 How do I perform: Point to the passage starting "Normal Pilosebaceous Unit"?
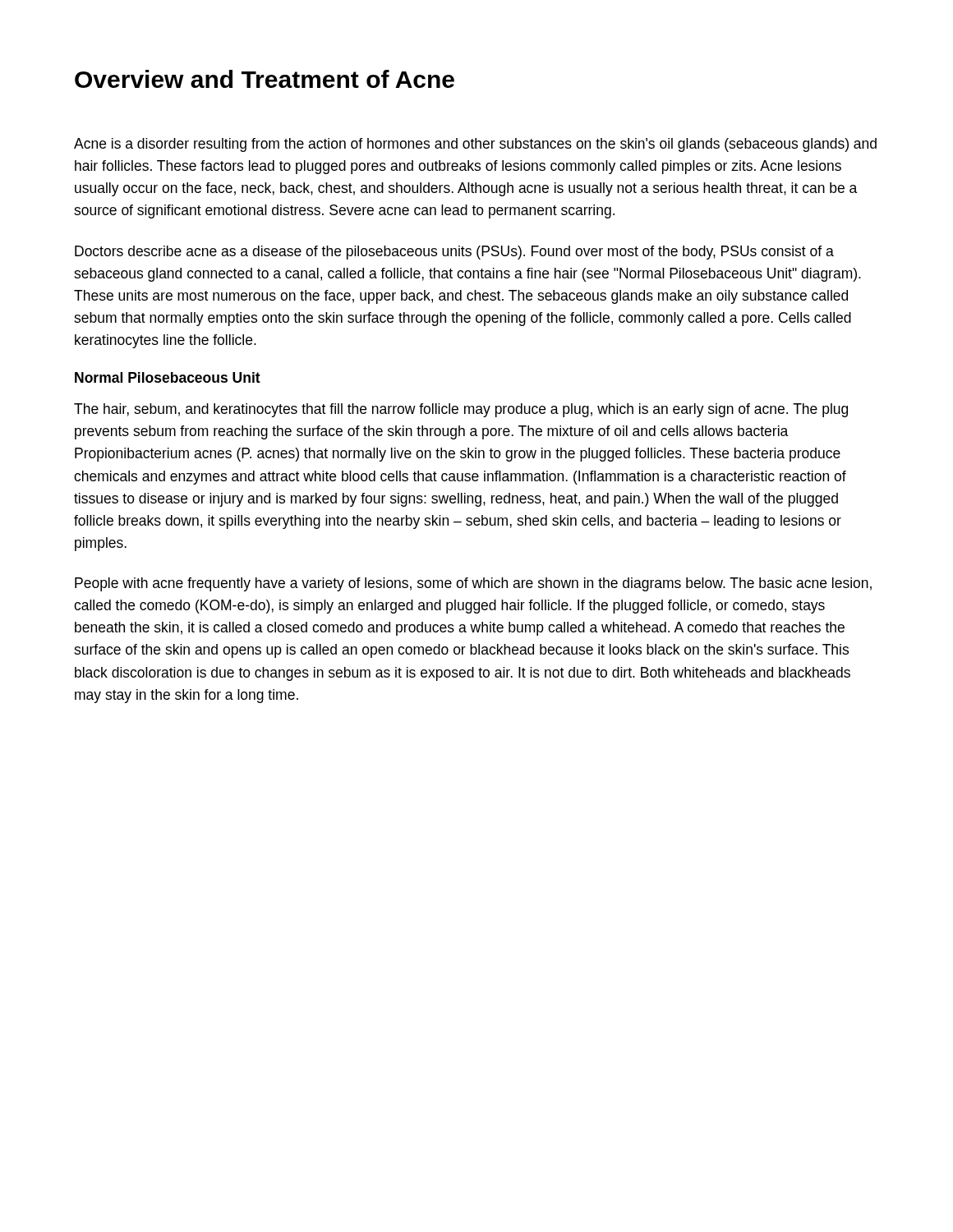(x=167, y=378)
